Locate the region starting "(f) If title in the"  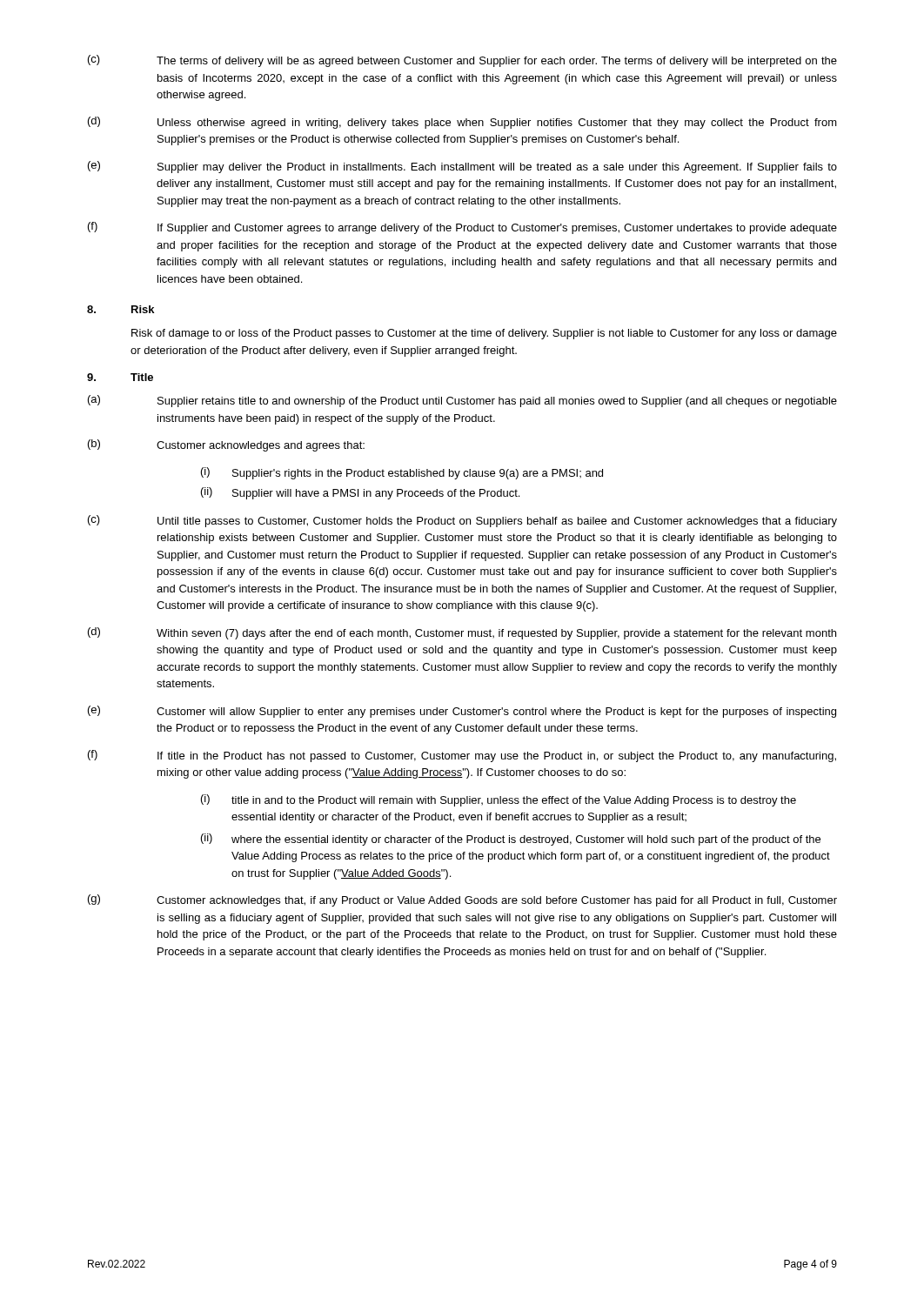[x=462, y=764]
